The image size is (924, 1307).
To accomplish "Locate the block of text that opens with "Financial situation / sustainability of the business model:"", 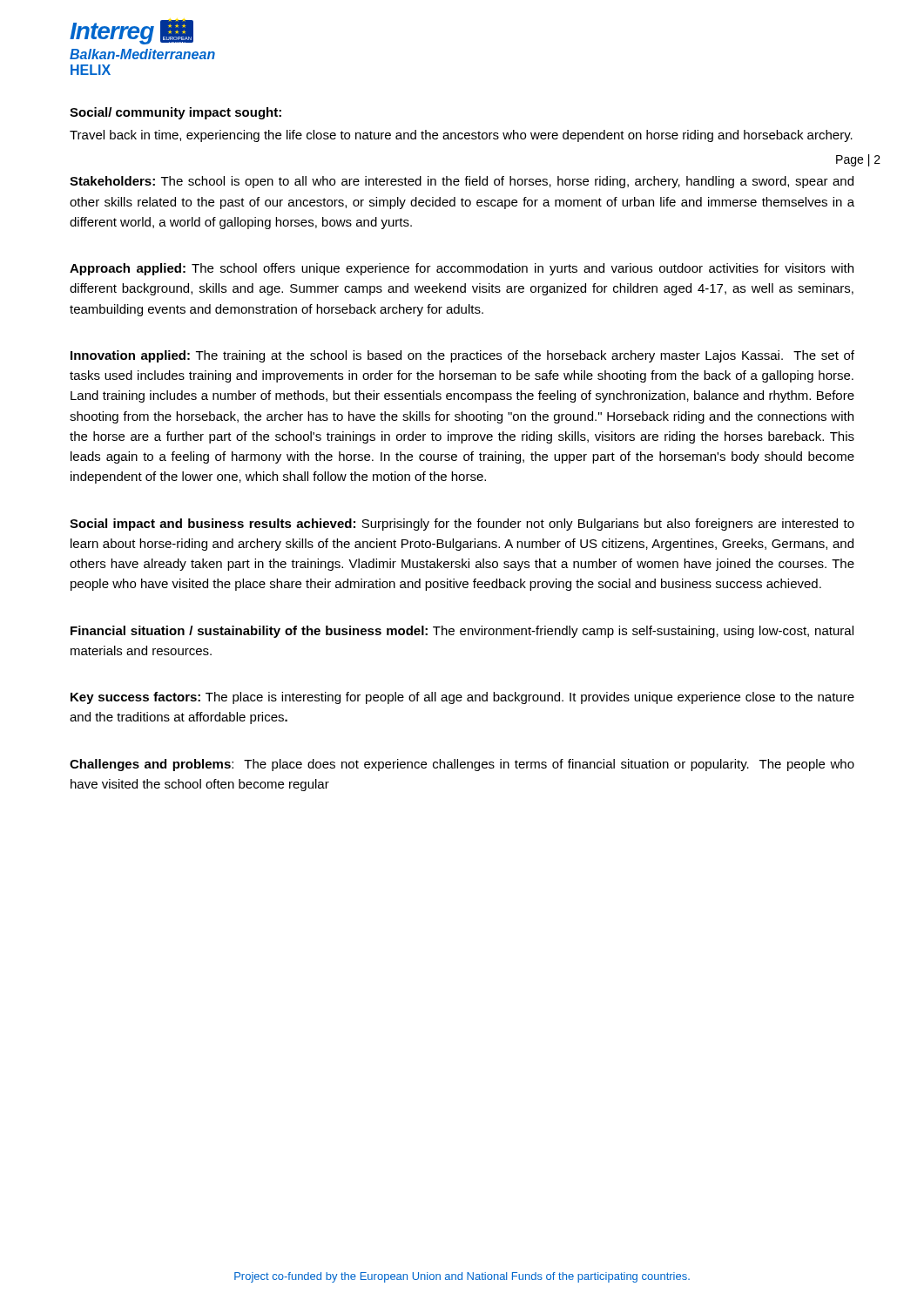I will coord(462,640).
